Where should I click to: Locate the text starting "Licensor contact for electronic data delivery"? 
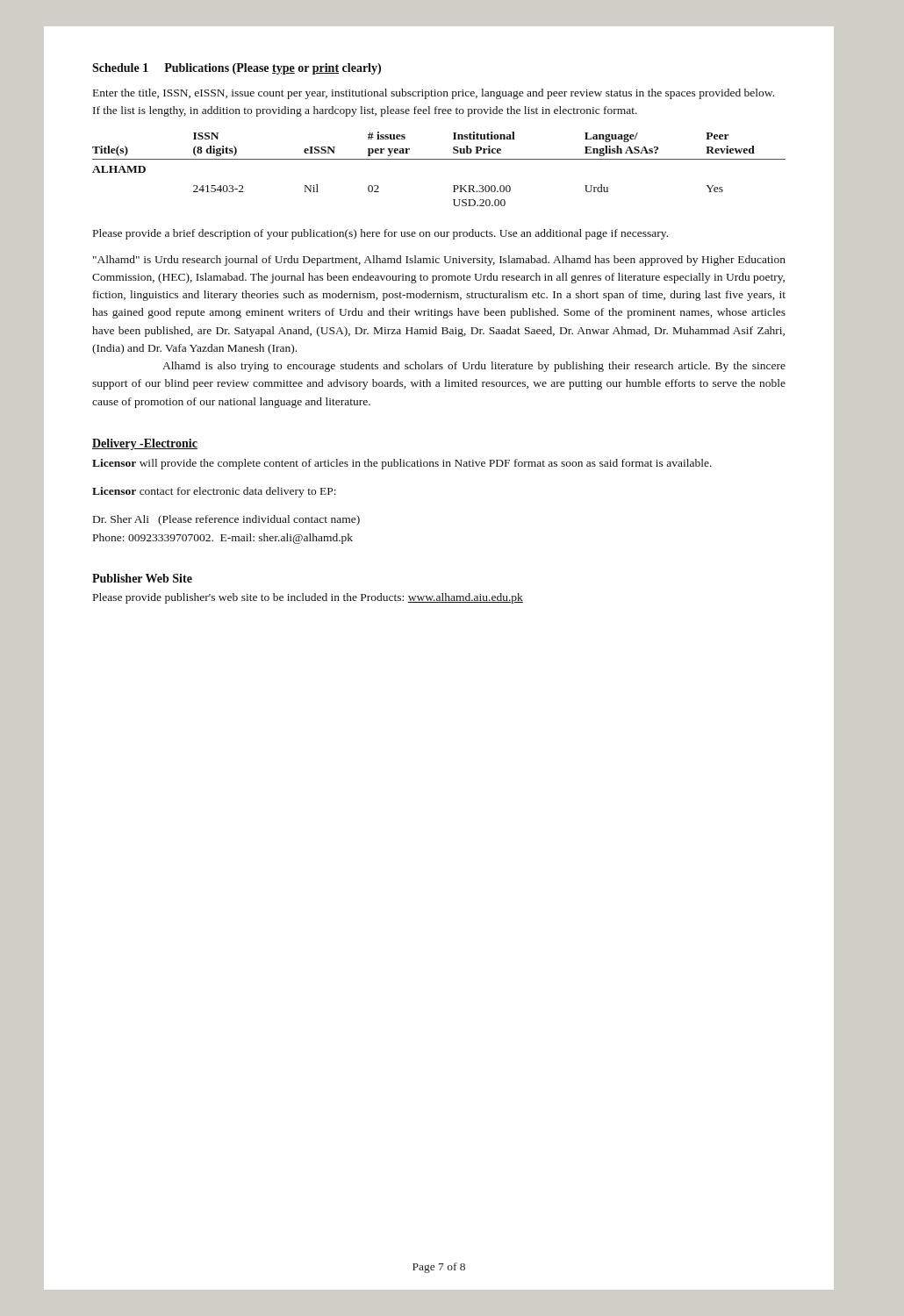pyautogui.click(x=214, y=491)
